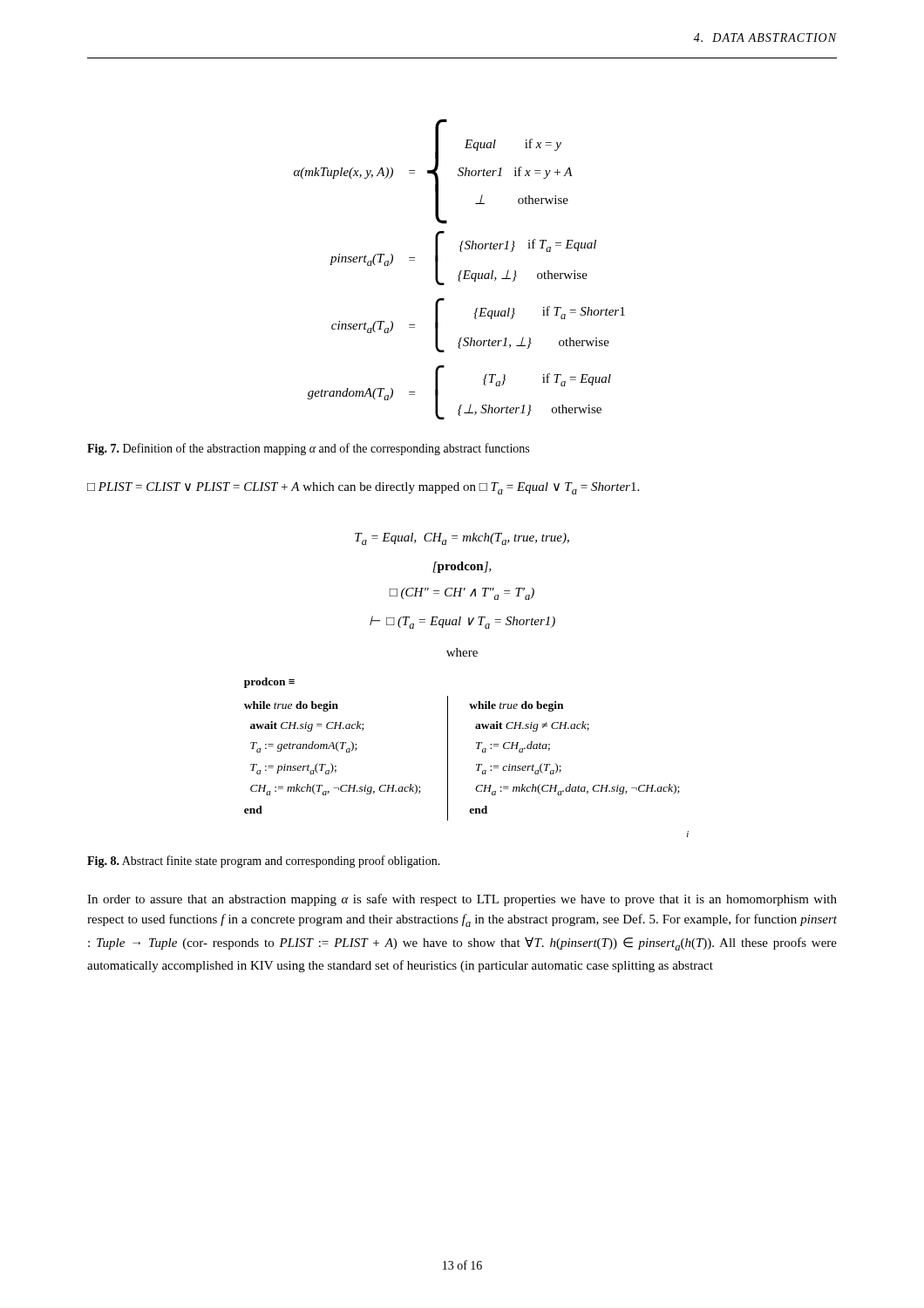Locate the text block with the text "□ PLIST ="

[x=364, y=488]
